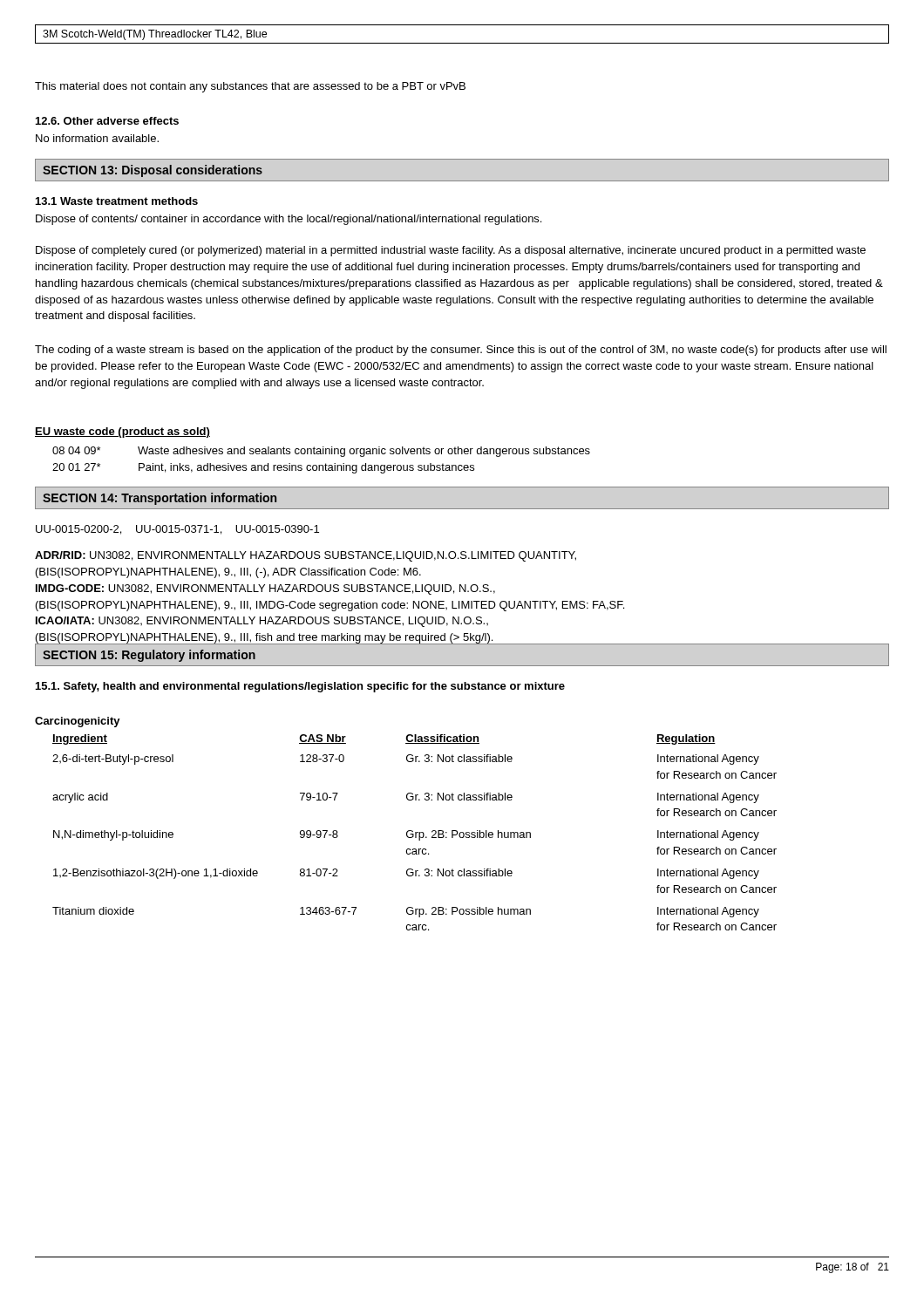This screenshot has width=924, height=1308.
Task: Select the table that reads "Grp. 2B: Possible human carc."
Action: point(462,833)
